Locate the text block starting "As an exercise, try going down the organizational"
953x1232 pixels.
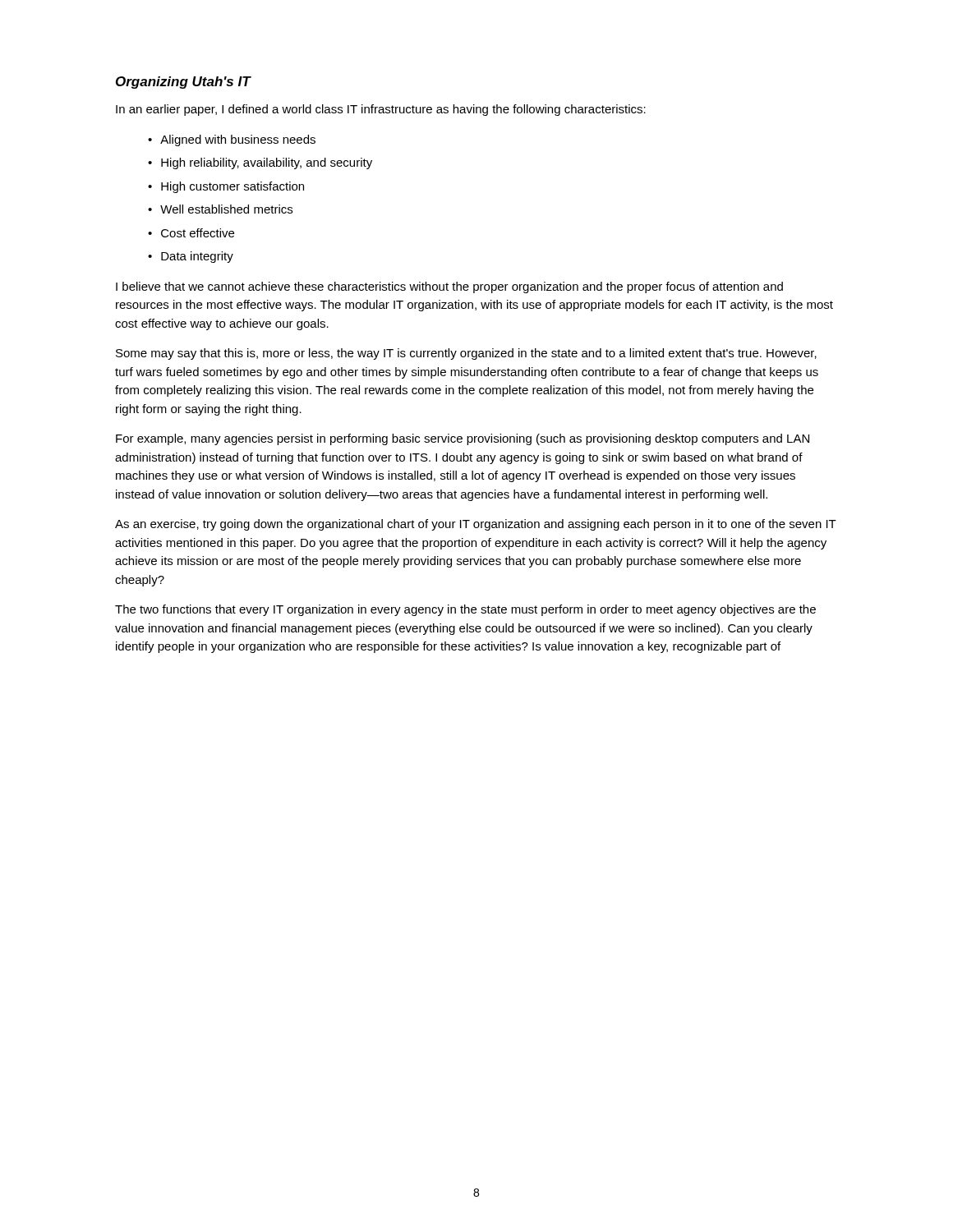[475, 551]
